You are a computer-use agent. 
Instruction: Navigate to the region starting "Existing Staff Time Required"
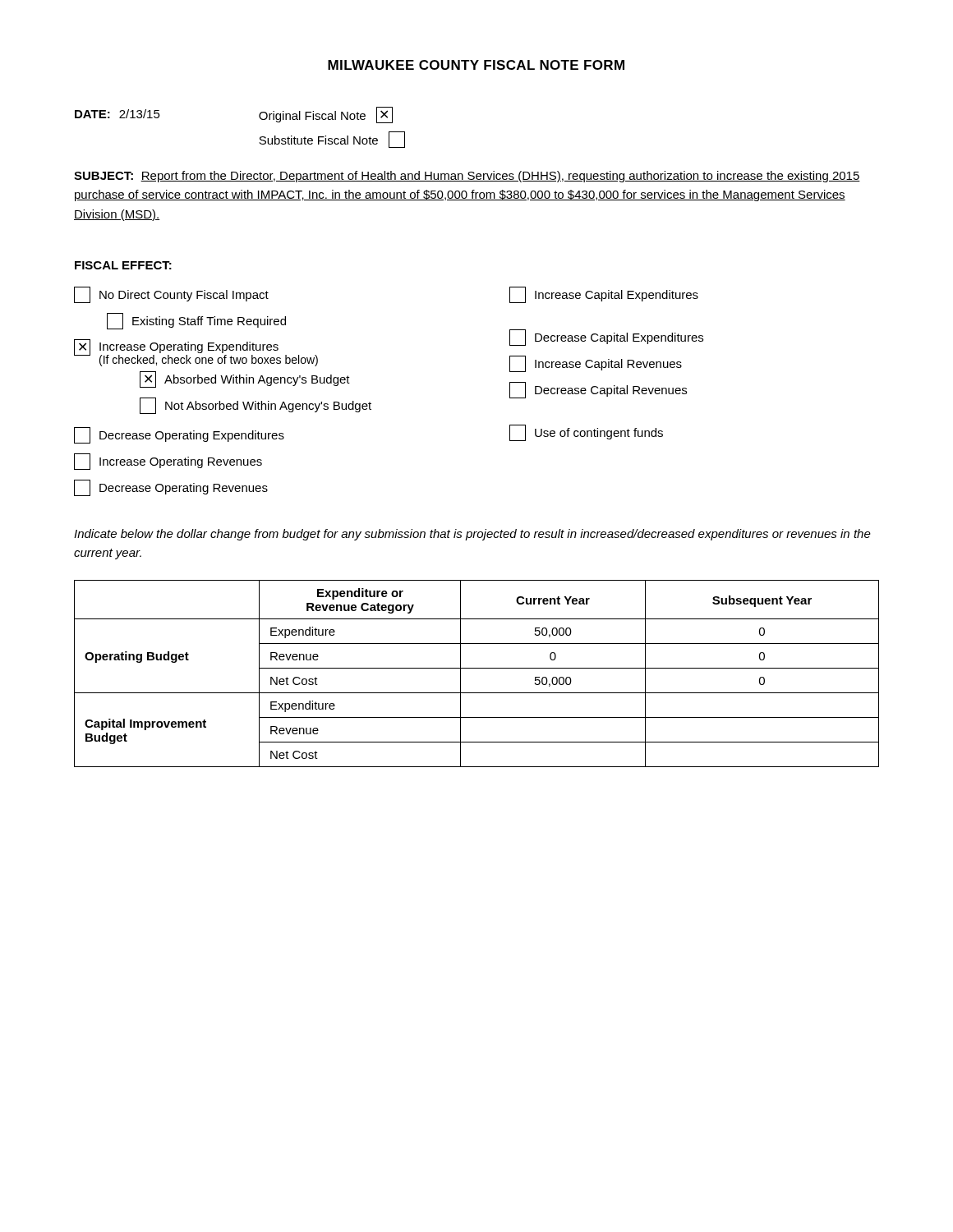click(197, 321)
